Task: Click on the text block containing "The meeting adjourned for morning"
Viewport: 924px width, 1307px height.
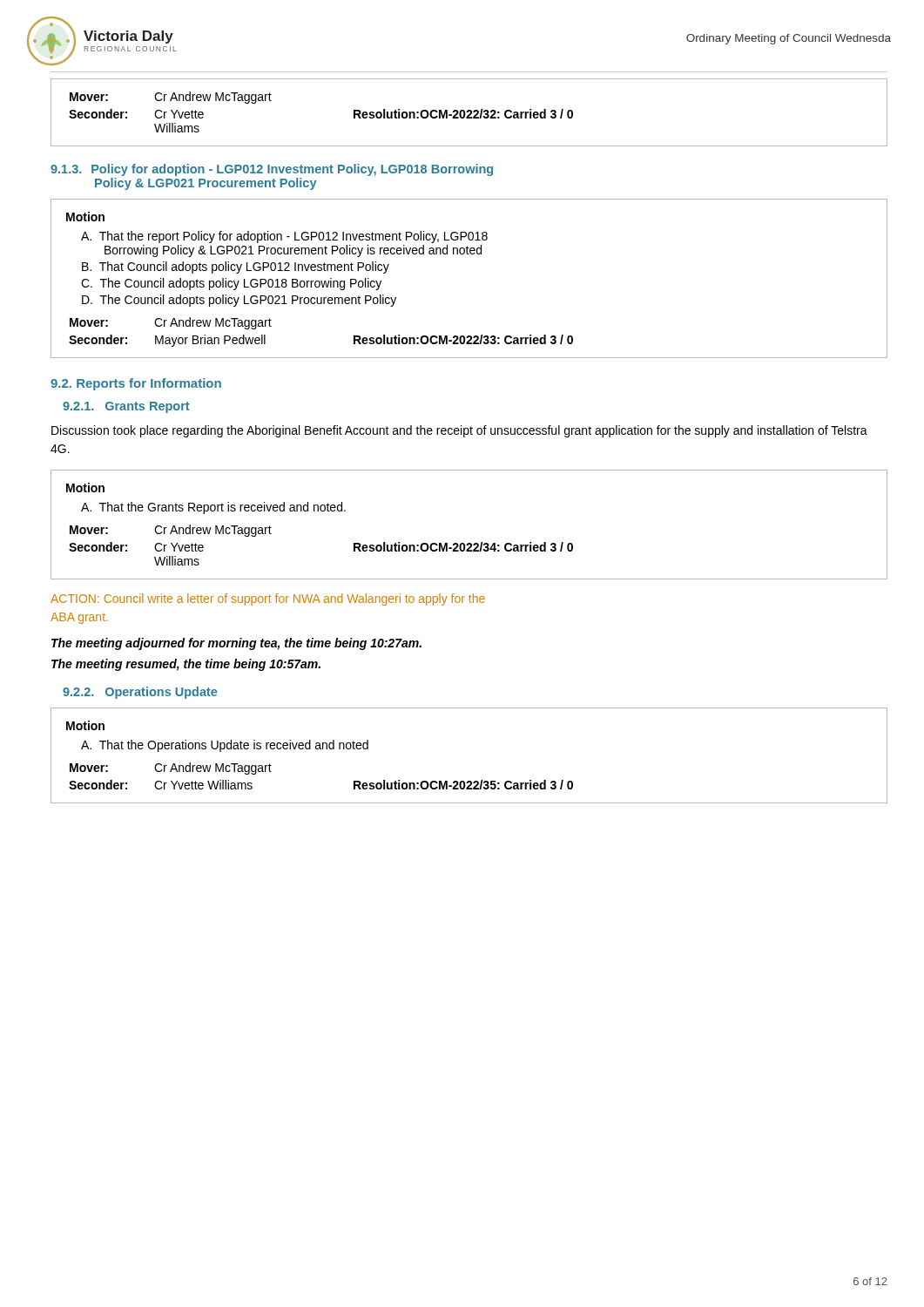Action: (236, 643)
